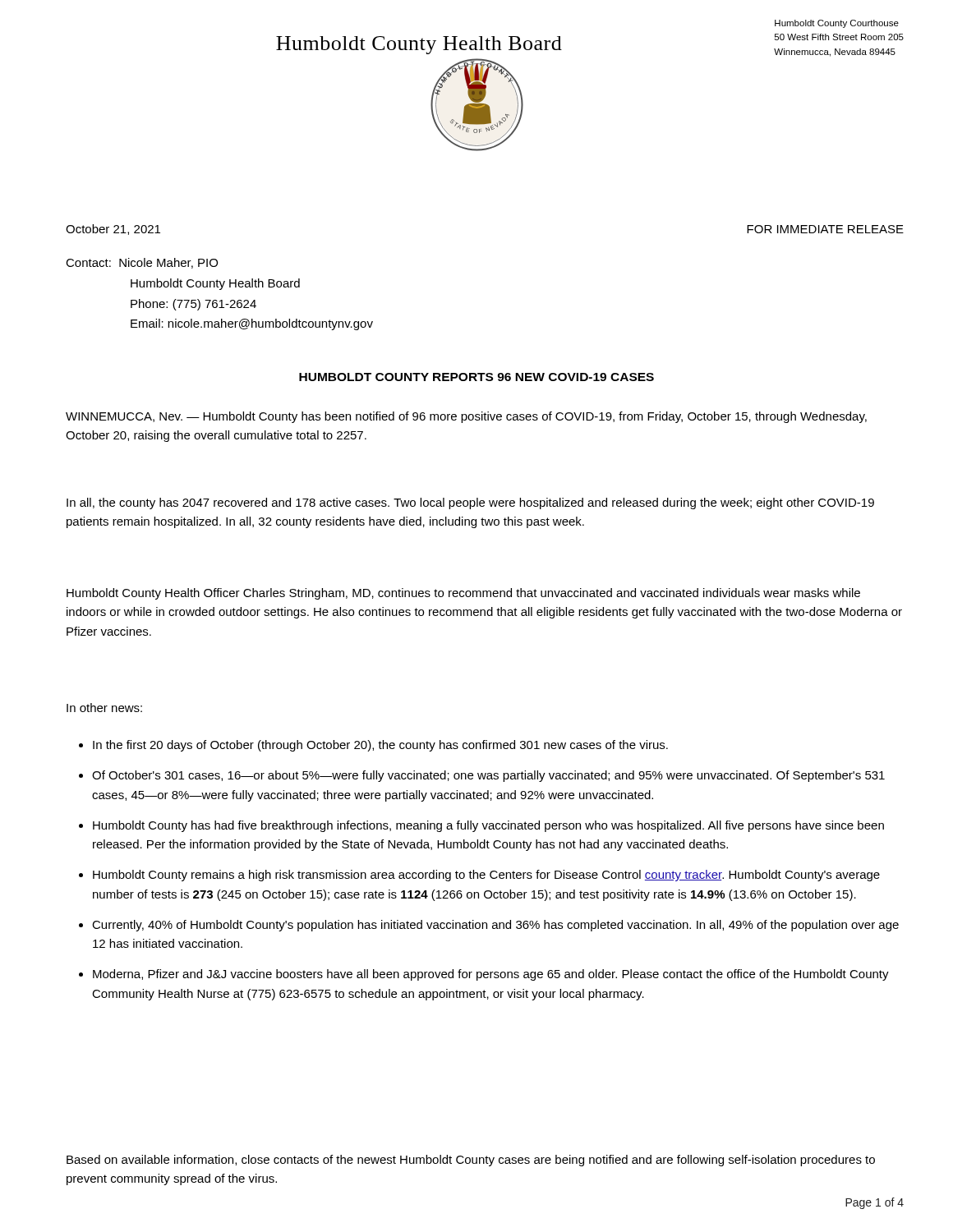This screenshot has width=953, height=1232.
Task: Locate the text block containing "In all, the"
Action: pyautogui.click(x=470, y=512)
